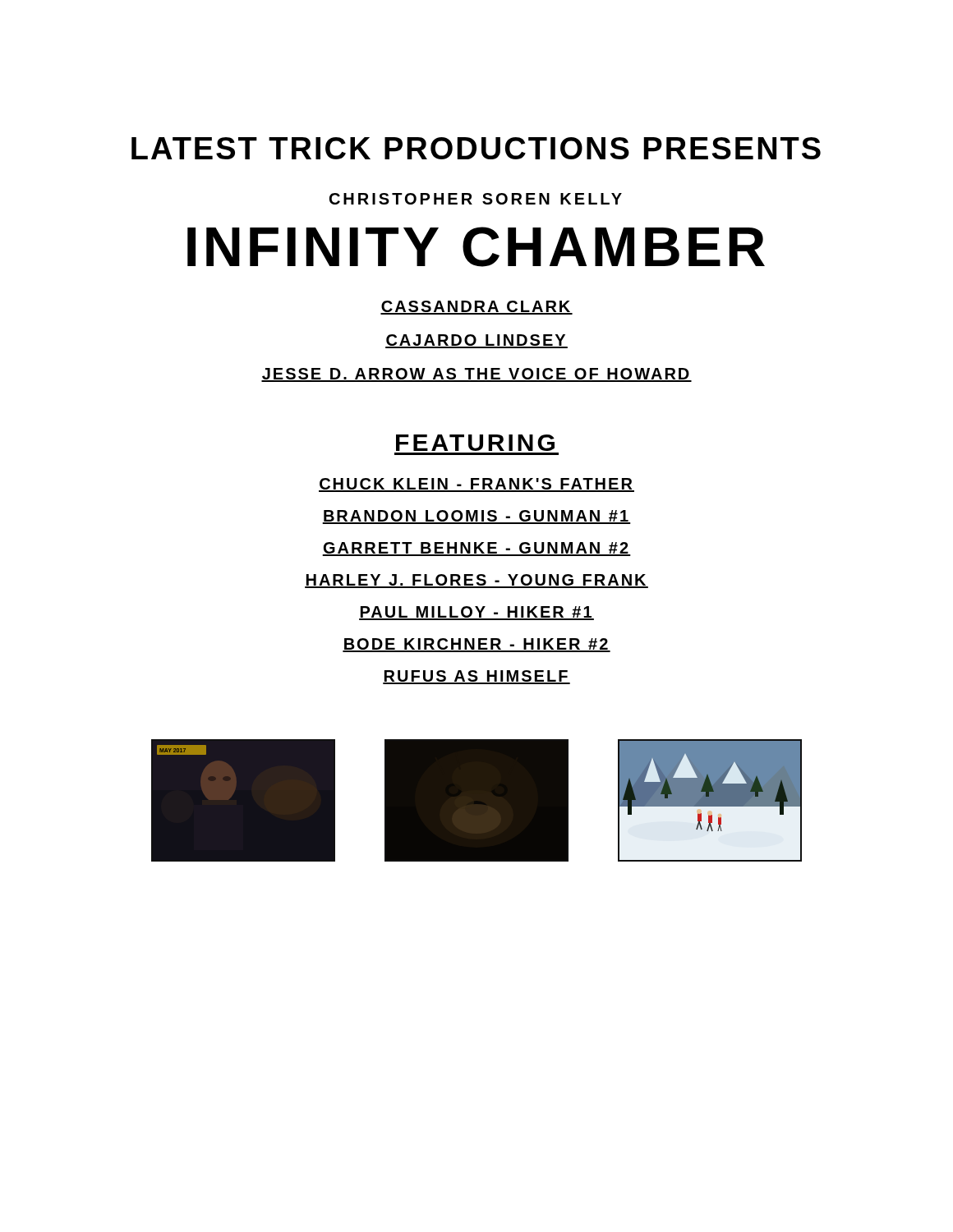Locate the region starting "BODE KIRCHNER - HIKER #2"
The height and width of the screenshot is (1232, 953).
click(x=476, y=644)
